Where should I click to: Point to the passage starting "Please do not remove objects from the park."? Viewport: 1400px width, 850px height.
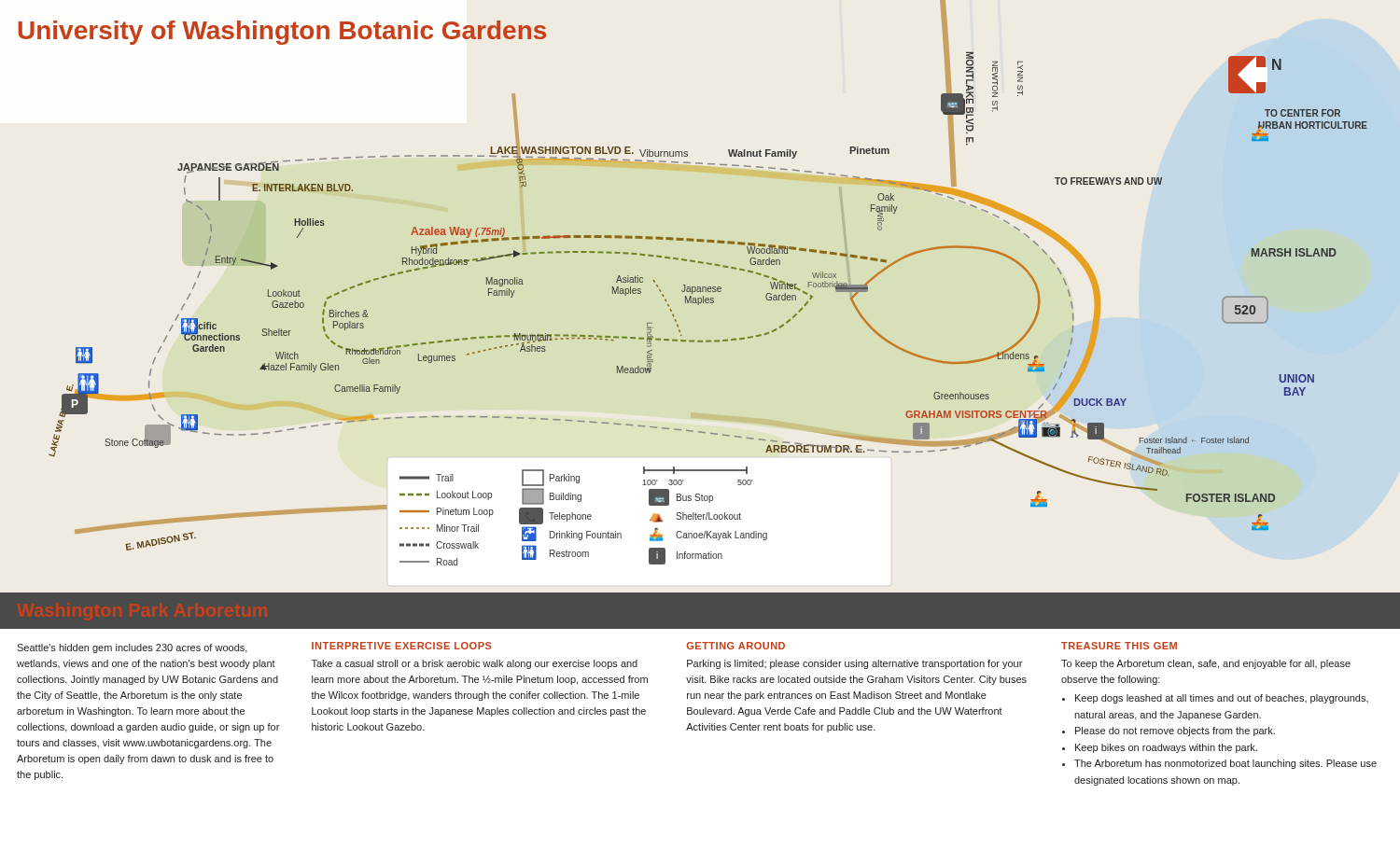(x=1175, y=731)
